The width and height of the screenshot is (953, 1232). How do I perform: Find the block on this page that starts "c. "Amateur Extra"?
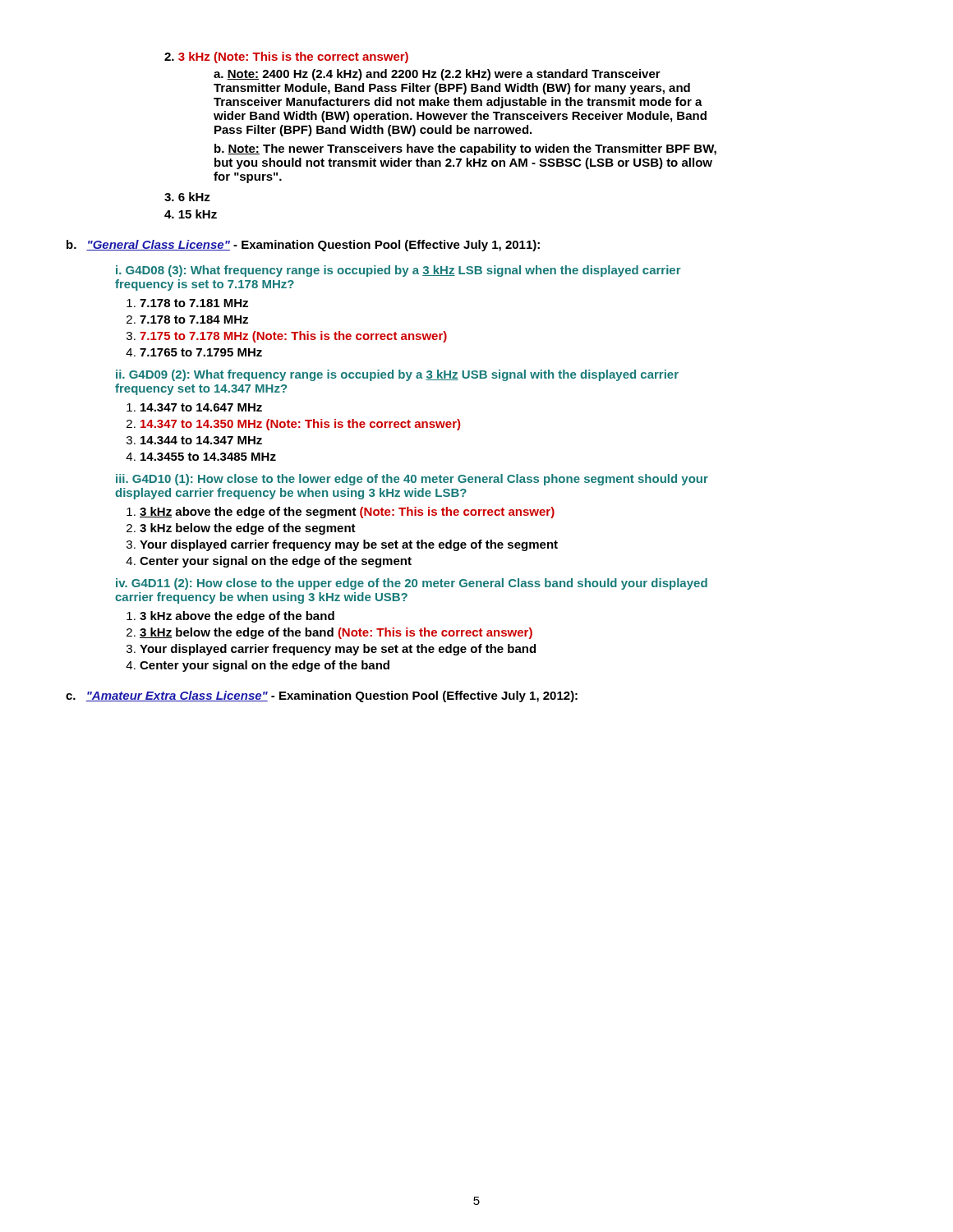point(322,695)
